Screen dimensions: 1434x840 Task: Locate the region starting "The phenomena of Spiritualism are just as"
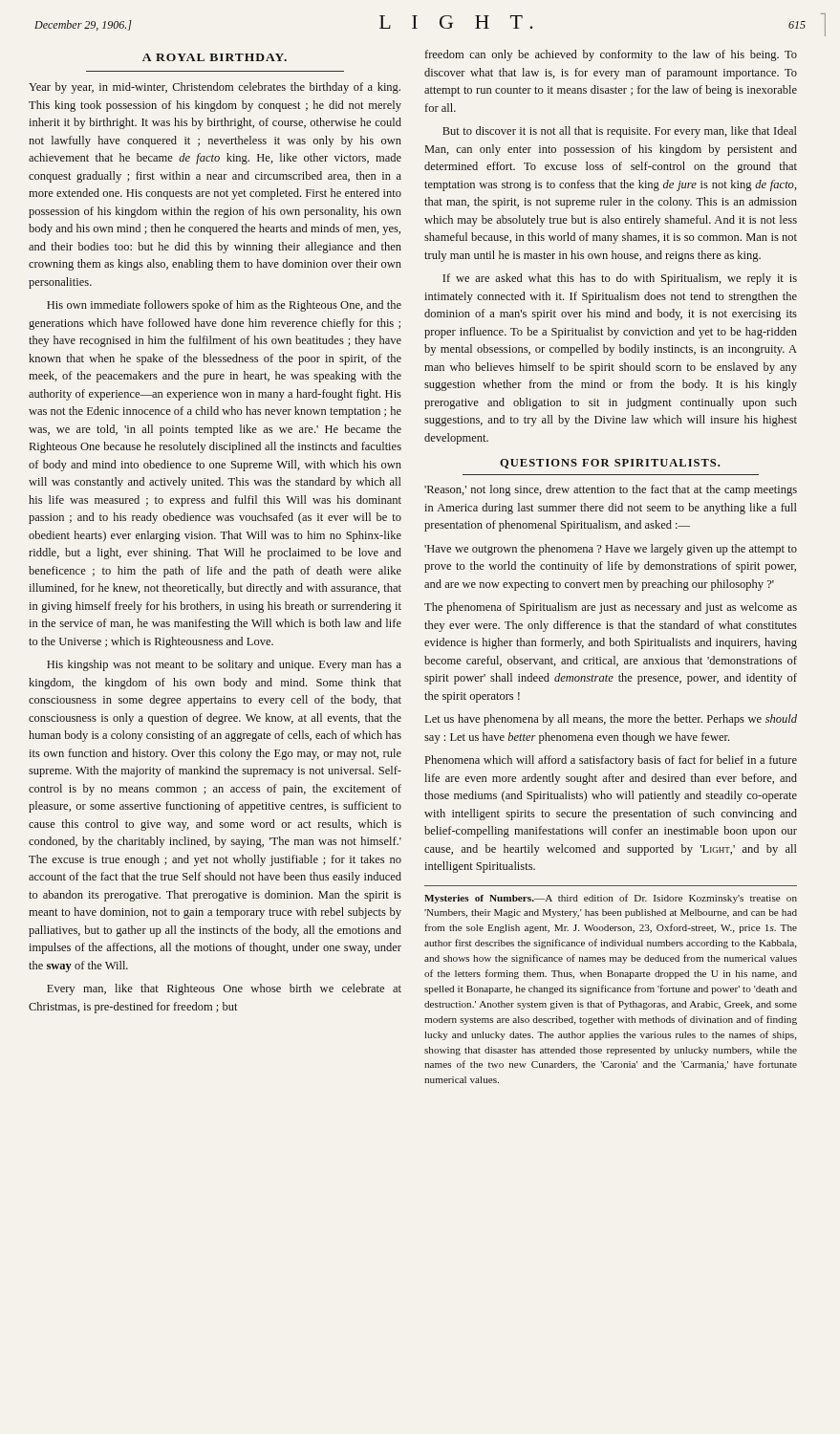click(611, 651)
